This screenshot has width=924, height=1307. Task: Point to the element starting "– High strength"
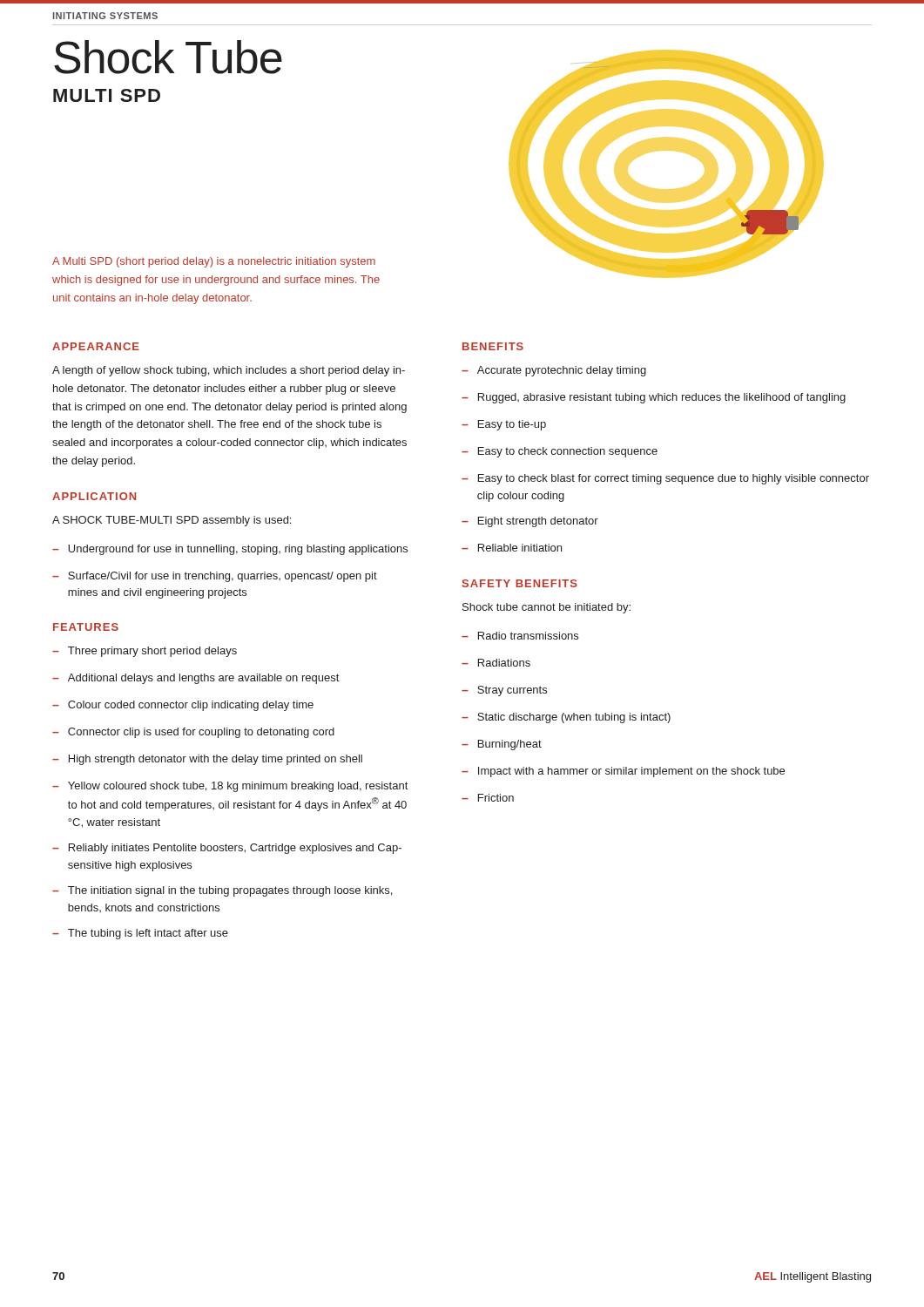231,759
